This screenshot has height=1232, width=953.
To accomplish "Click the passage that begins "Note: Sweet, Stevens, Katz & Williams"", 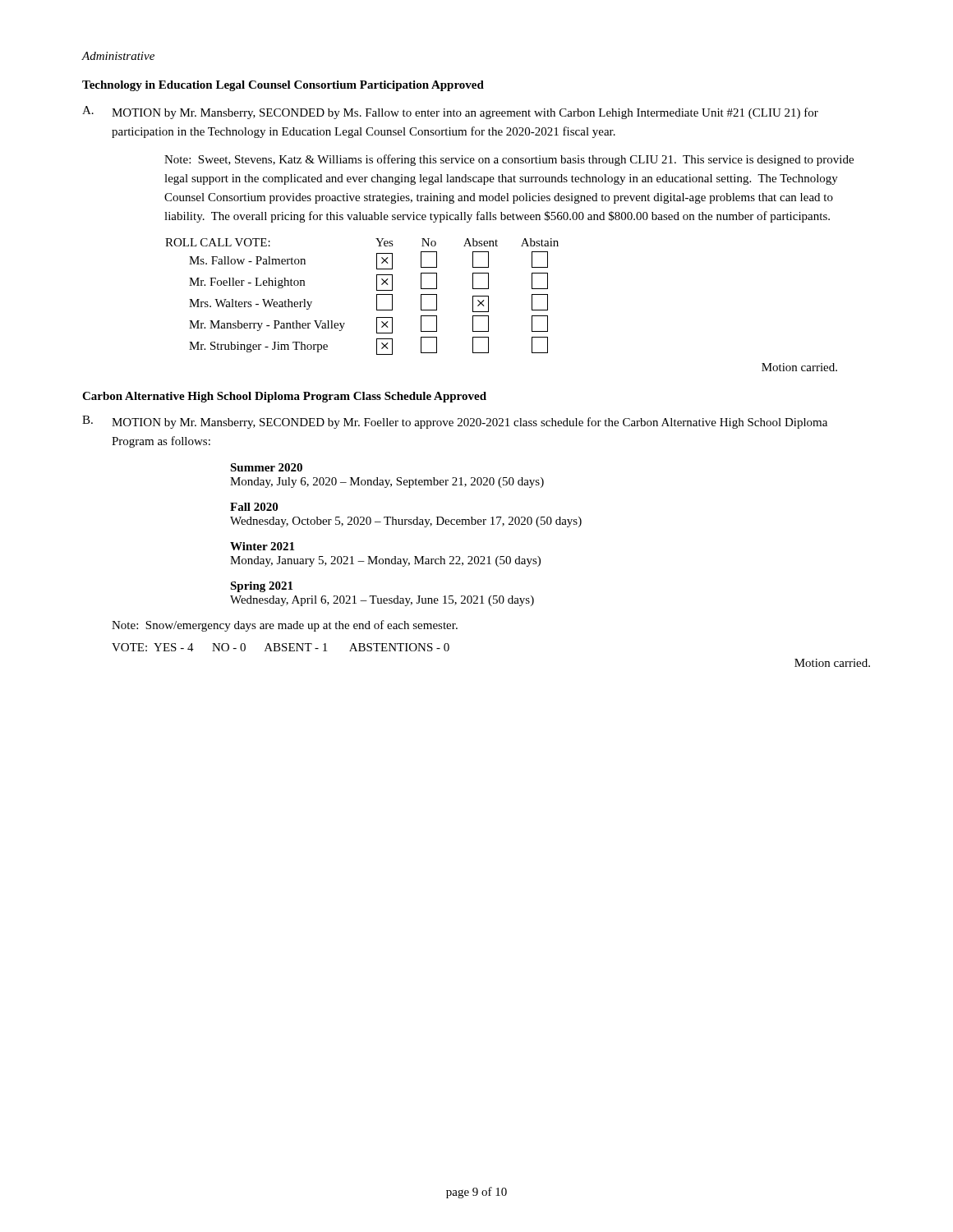I will 509,188.
